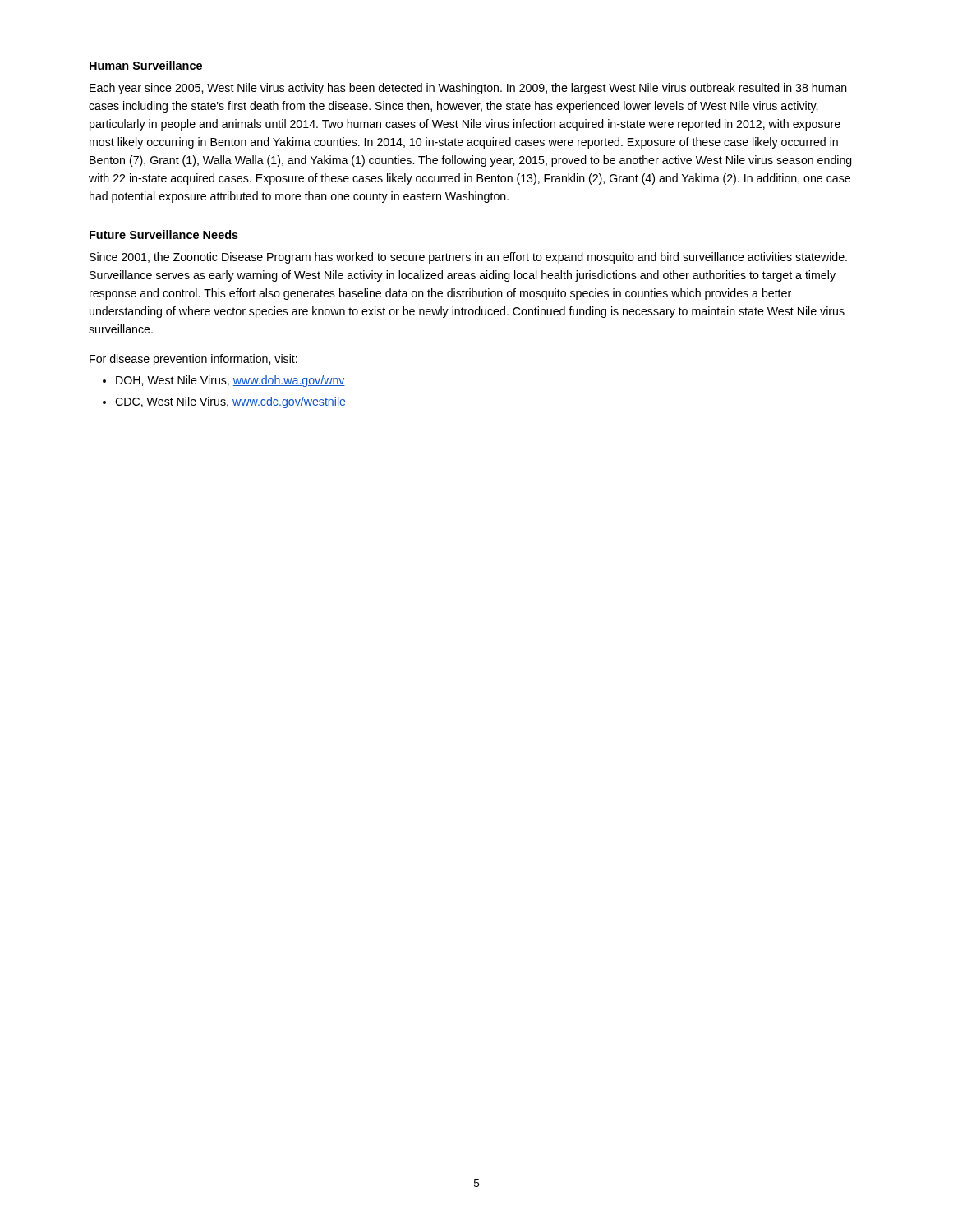The width and height of the screenshot is (953, 1232).
Task: Locate the text "Future Surveillance Needs"
Action: pos(164,235)
